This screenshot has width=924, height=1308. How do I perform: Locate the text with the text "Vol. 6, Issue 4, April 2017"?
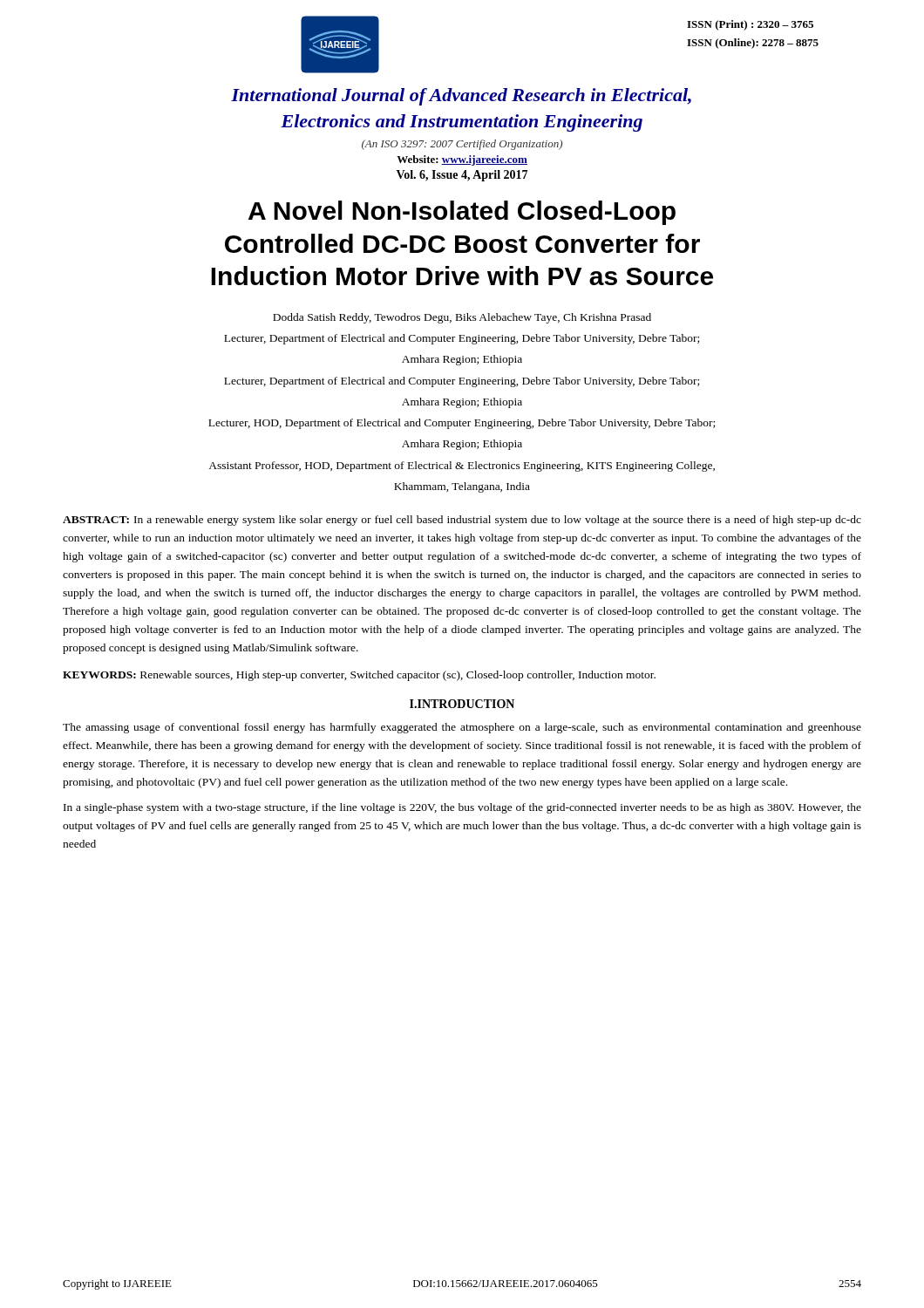point(462,175)
